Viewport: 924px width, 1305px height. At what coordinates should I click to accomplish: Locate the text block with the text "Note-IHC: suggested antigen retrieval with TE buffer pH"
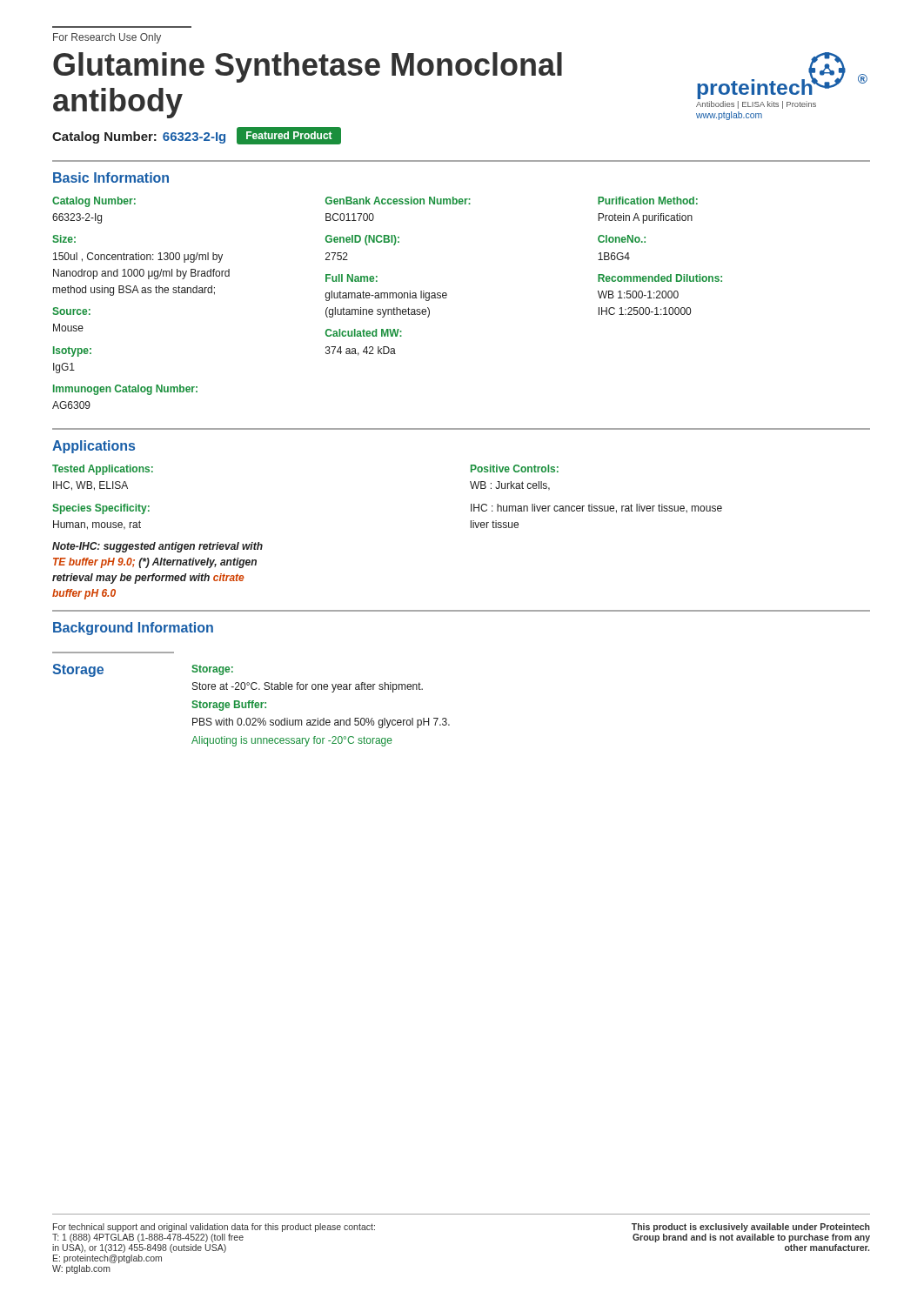point(157,570)
